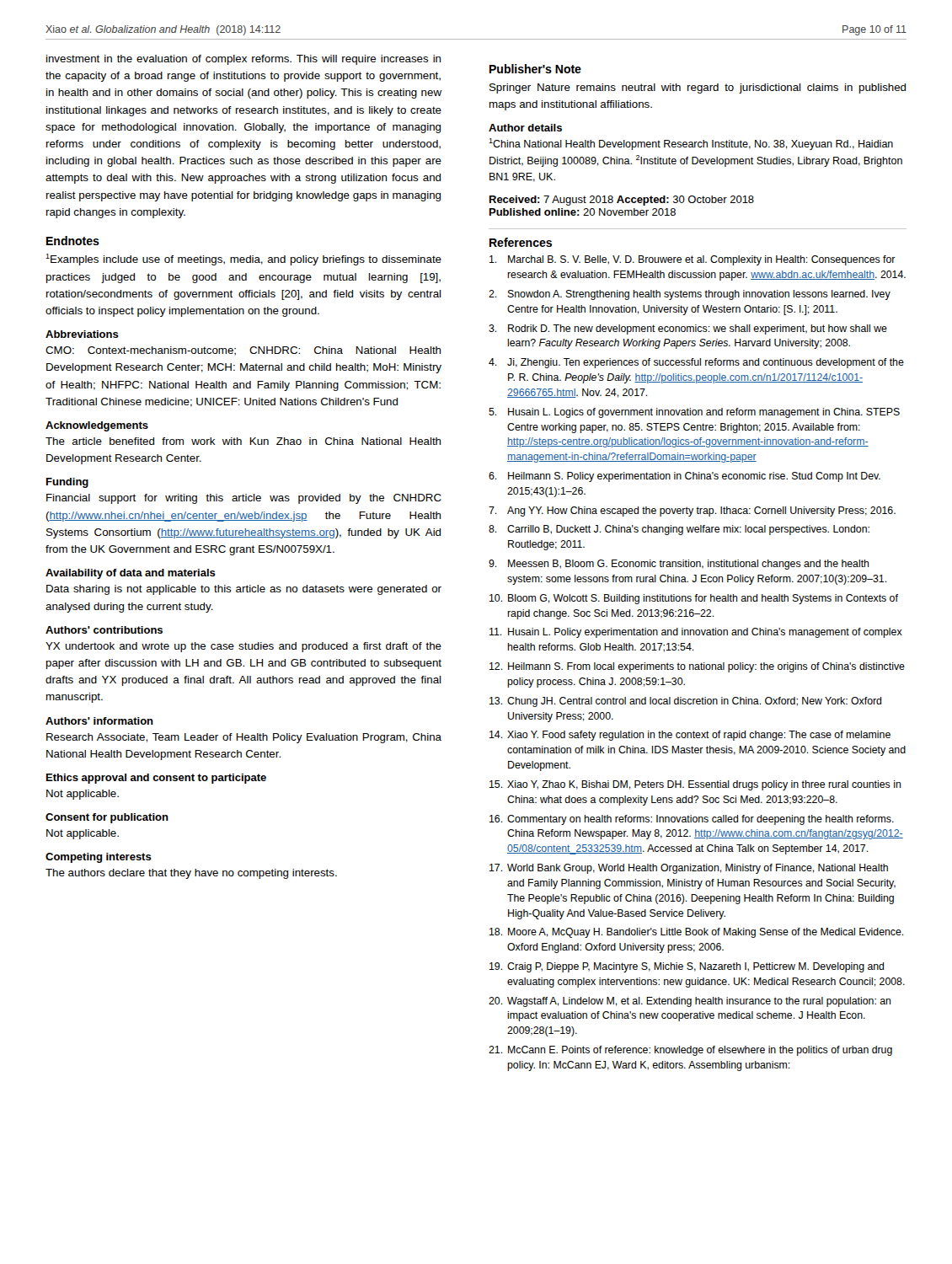Select the element starting "12. Heilmann S. From local experiments to national"
Screen dimensions: 1264x952
click(698, 675)
